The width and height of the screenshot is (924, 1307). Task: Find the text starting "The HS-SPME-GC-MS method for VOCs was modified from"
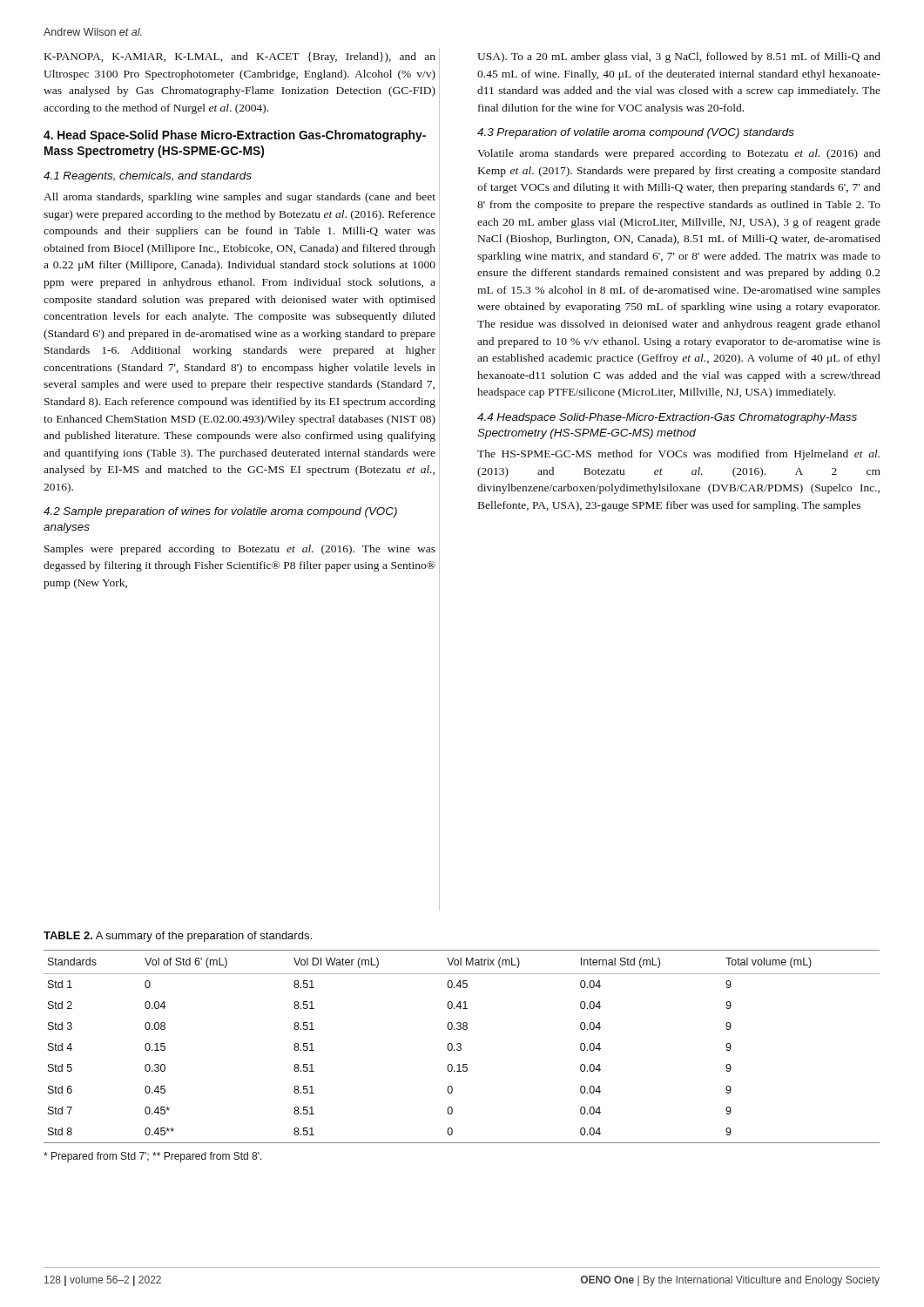click(x=679, y=479)
